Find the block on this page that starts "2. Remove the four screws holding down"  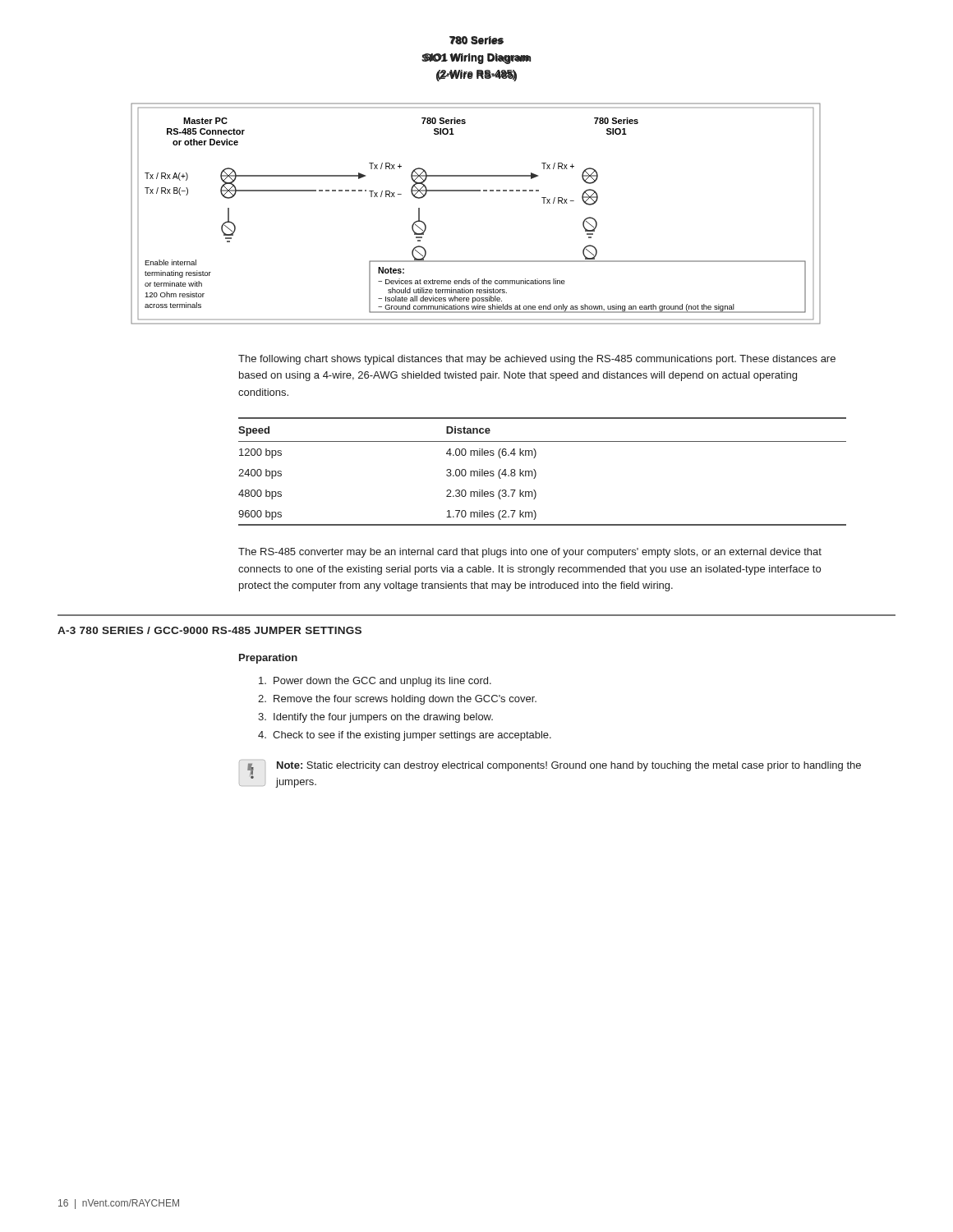tap(398, 699)
